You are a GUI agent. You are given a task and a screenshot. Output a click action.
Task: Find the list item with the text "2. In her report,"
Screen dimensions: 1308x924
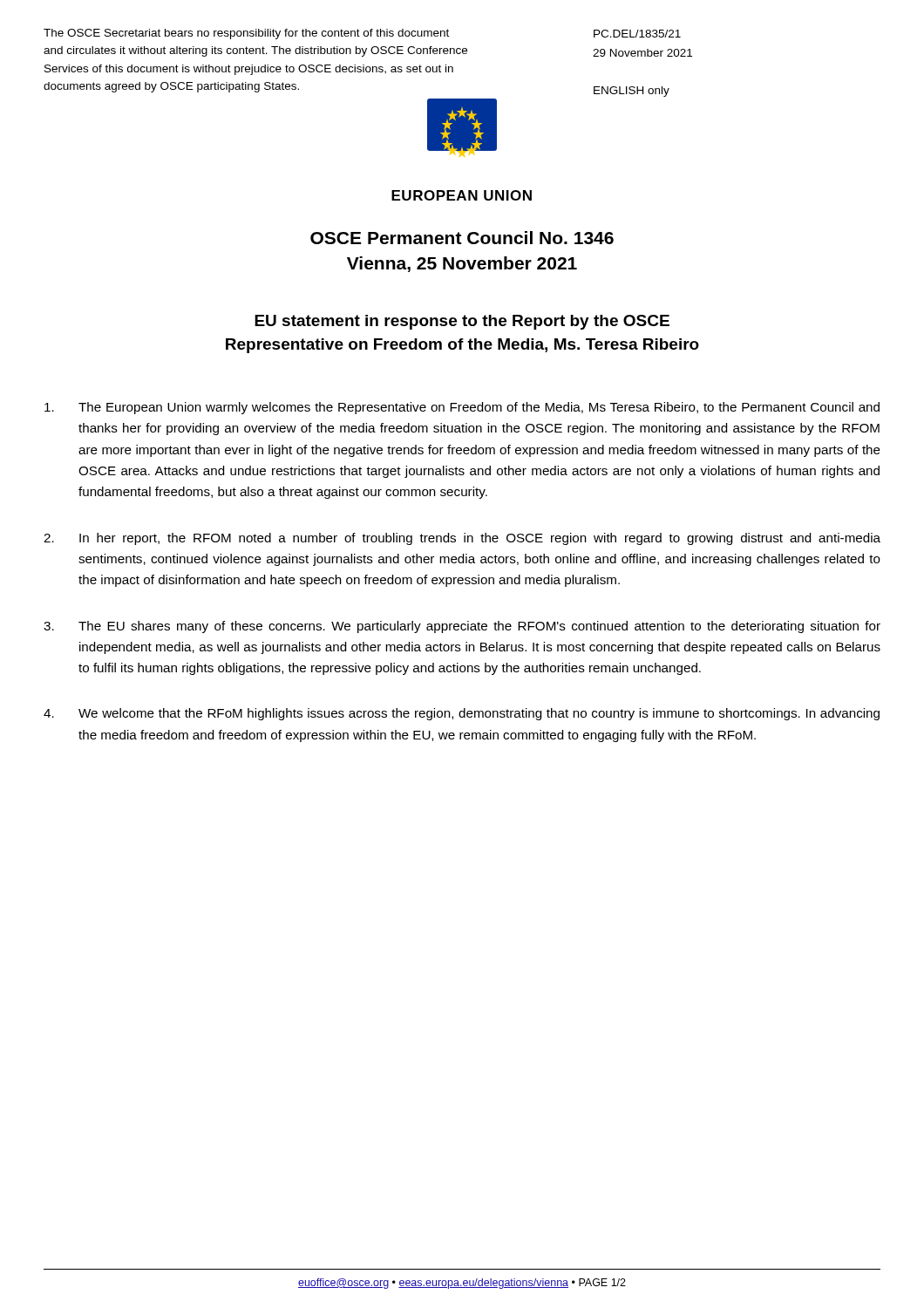[462, 559]
